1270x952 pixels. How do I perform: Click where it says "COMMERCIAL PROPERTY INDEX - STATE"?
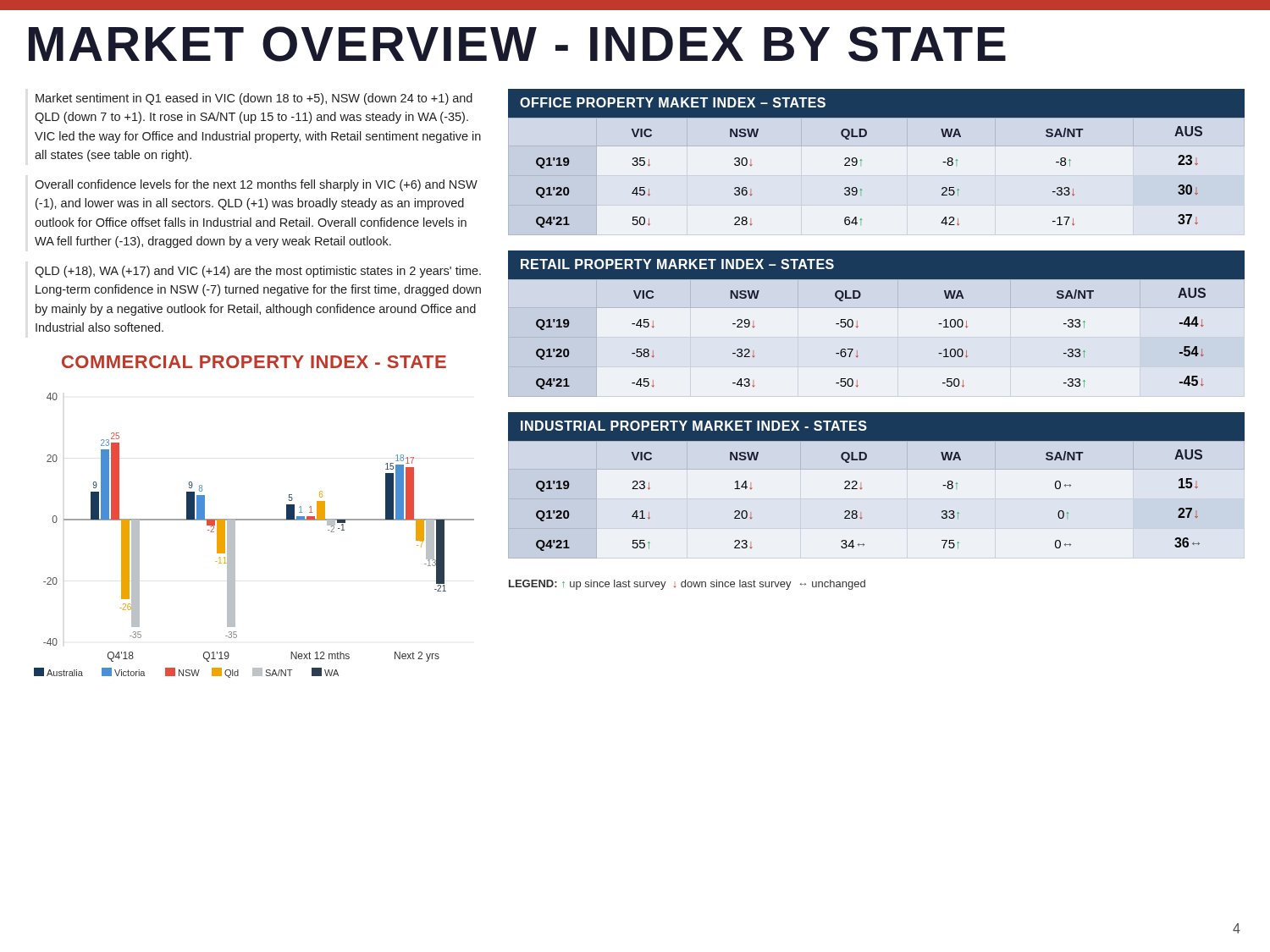coord(254,361)
